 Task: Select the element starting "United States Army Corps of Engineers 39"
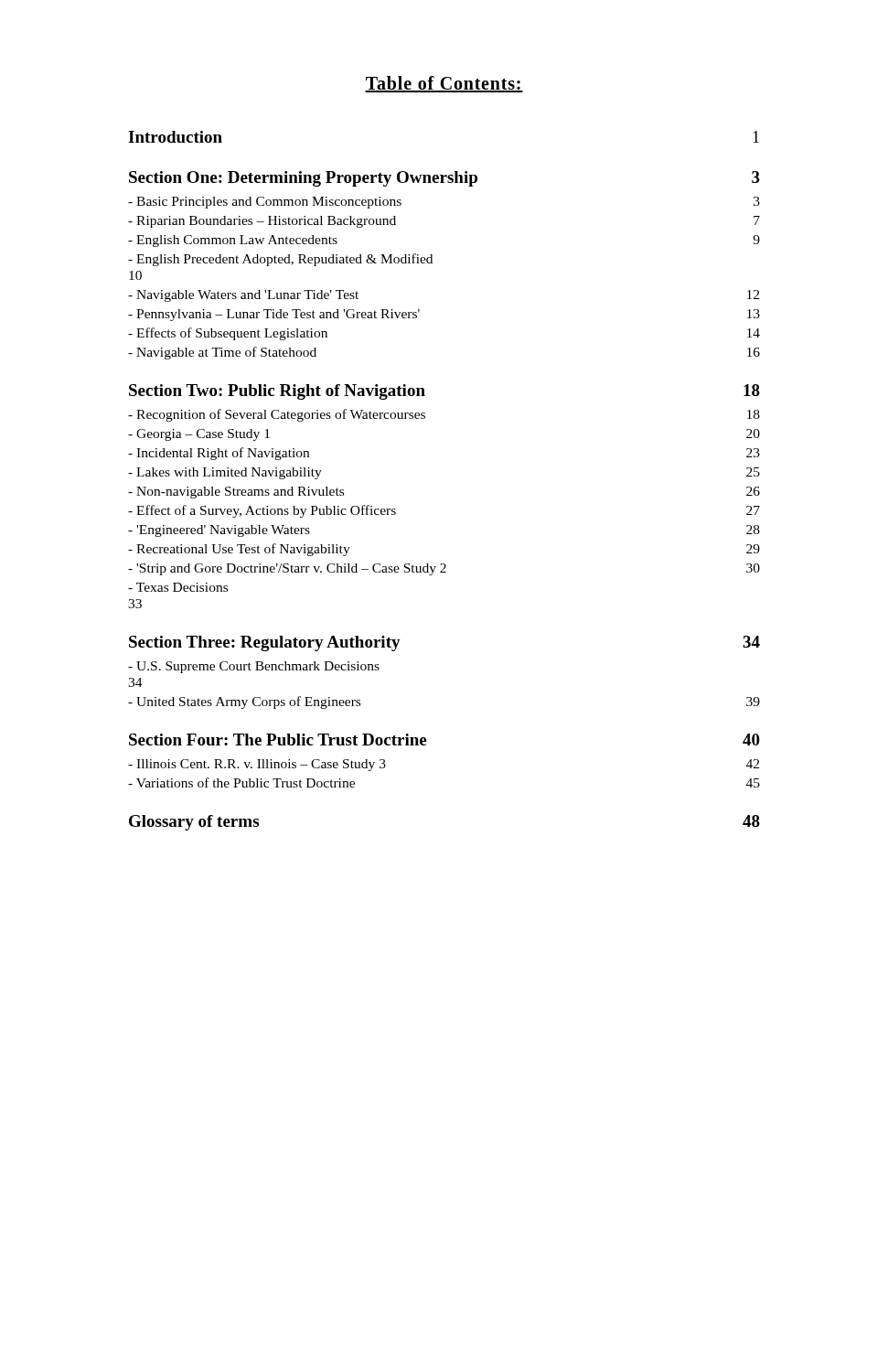pos(244,702)
